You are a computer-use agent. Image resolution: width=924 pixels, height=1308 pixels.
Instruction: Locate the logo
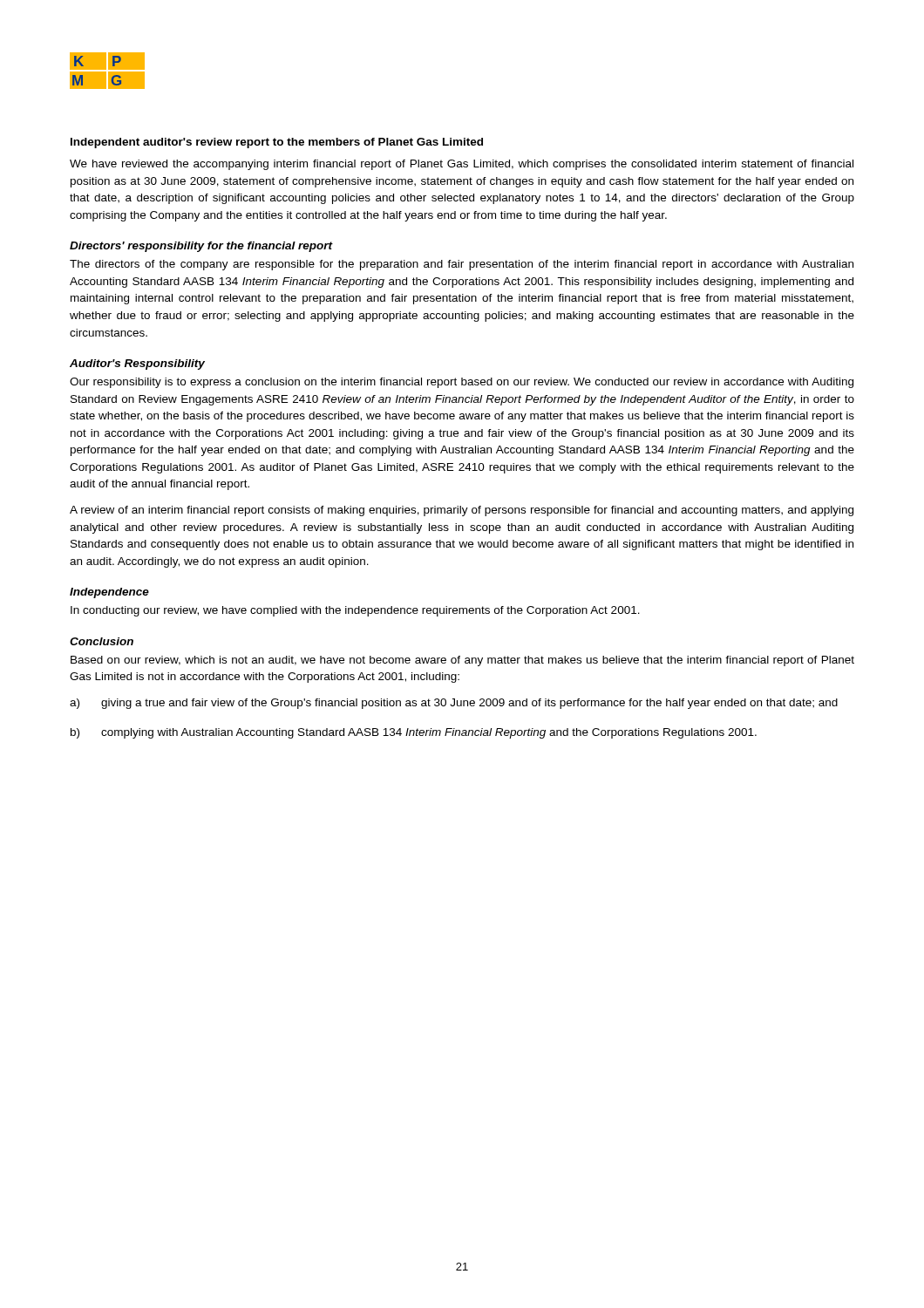462,84
